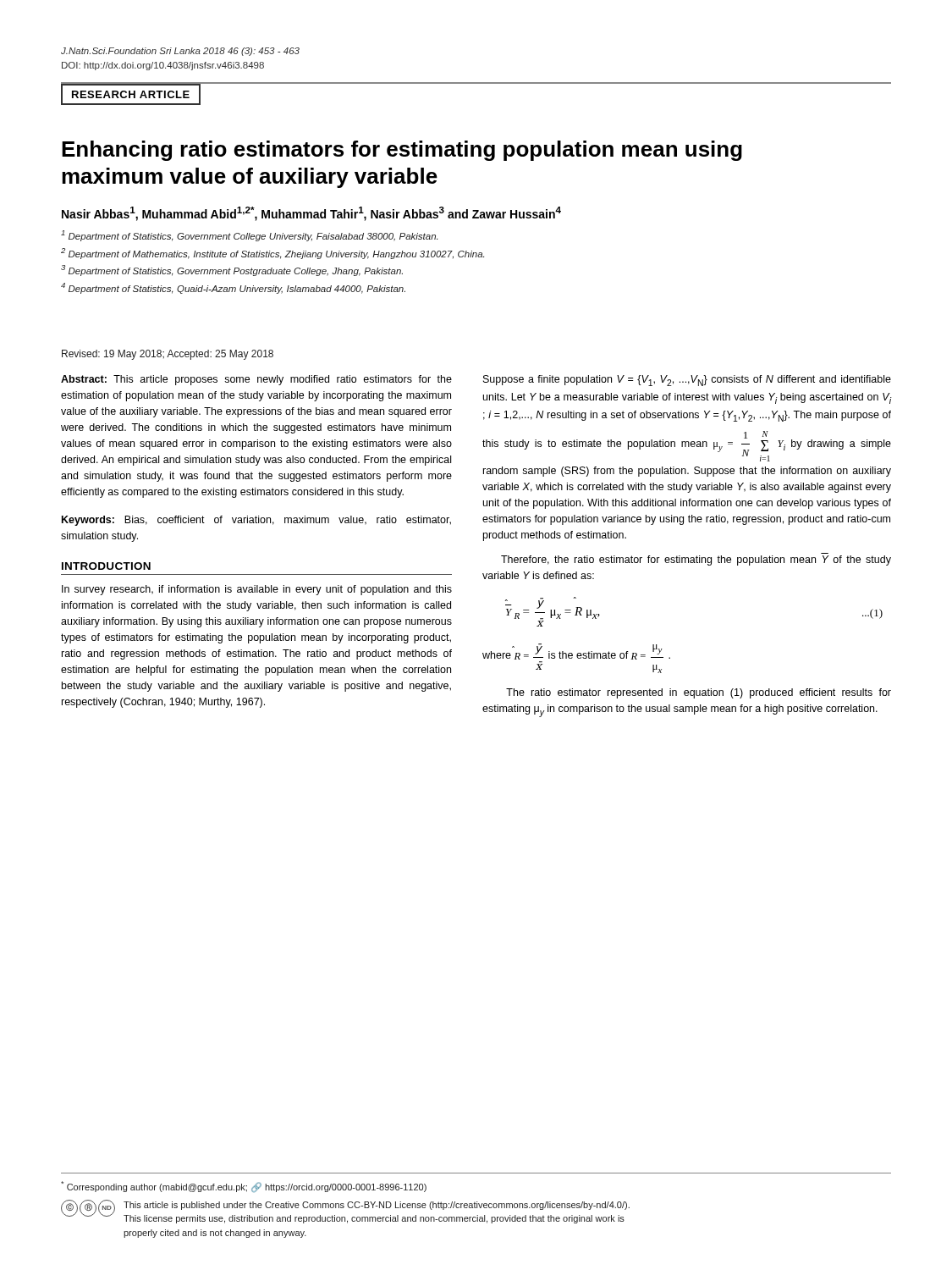Image resolution: width=952 pixels, height=1270 pixels.
Task: Point to the passage starting "RESEARCH ARTICLE"
Action: (x=131, y=94)
